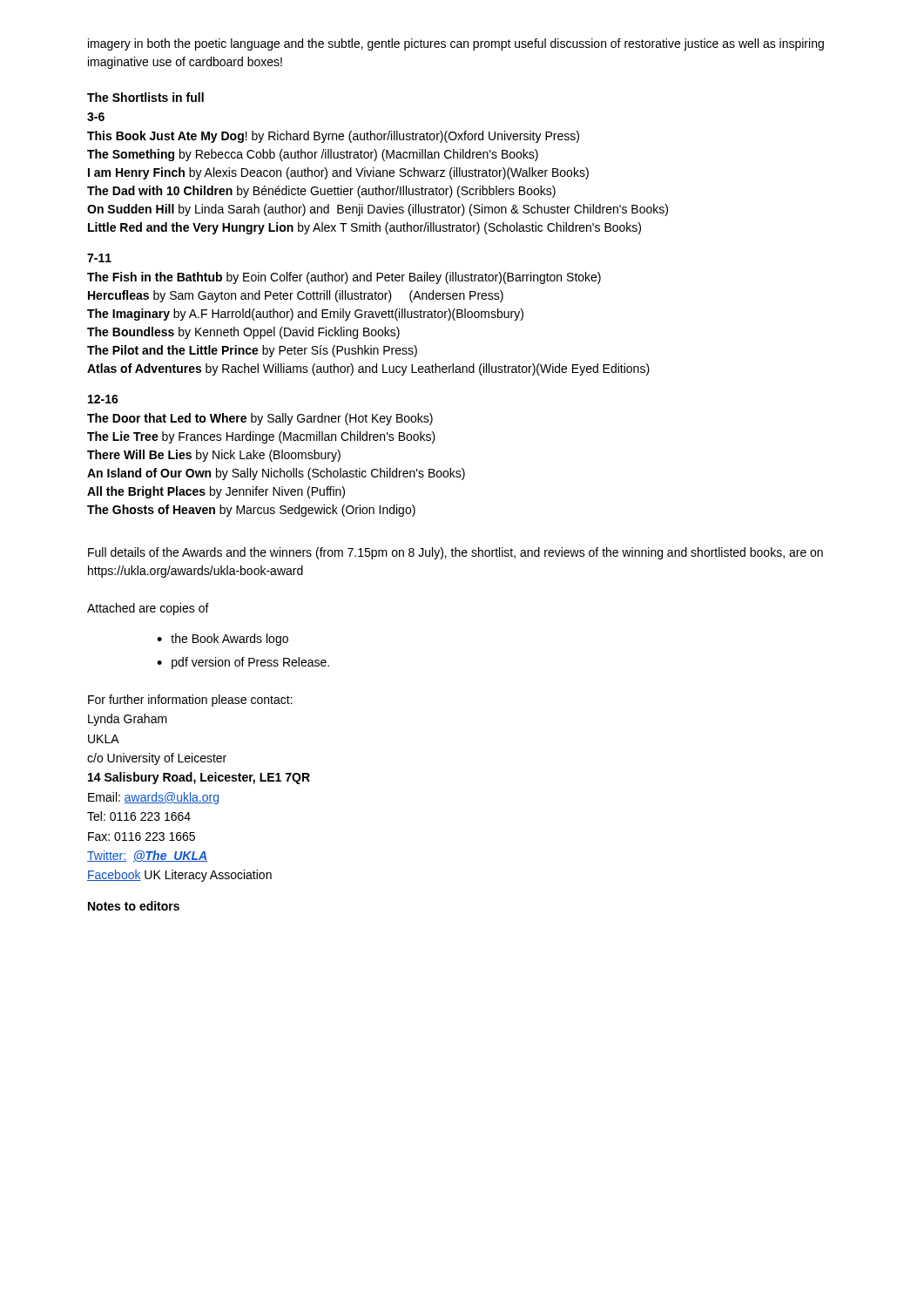Screen dimensions: 1307x924
Task: Locate the text block containing "The Fish in the Bathtub by Eoin"
Action: [x=368, y=323]
